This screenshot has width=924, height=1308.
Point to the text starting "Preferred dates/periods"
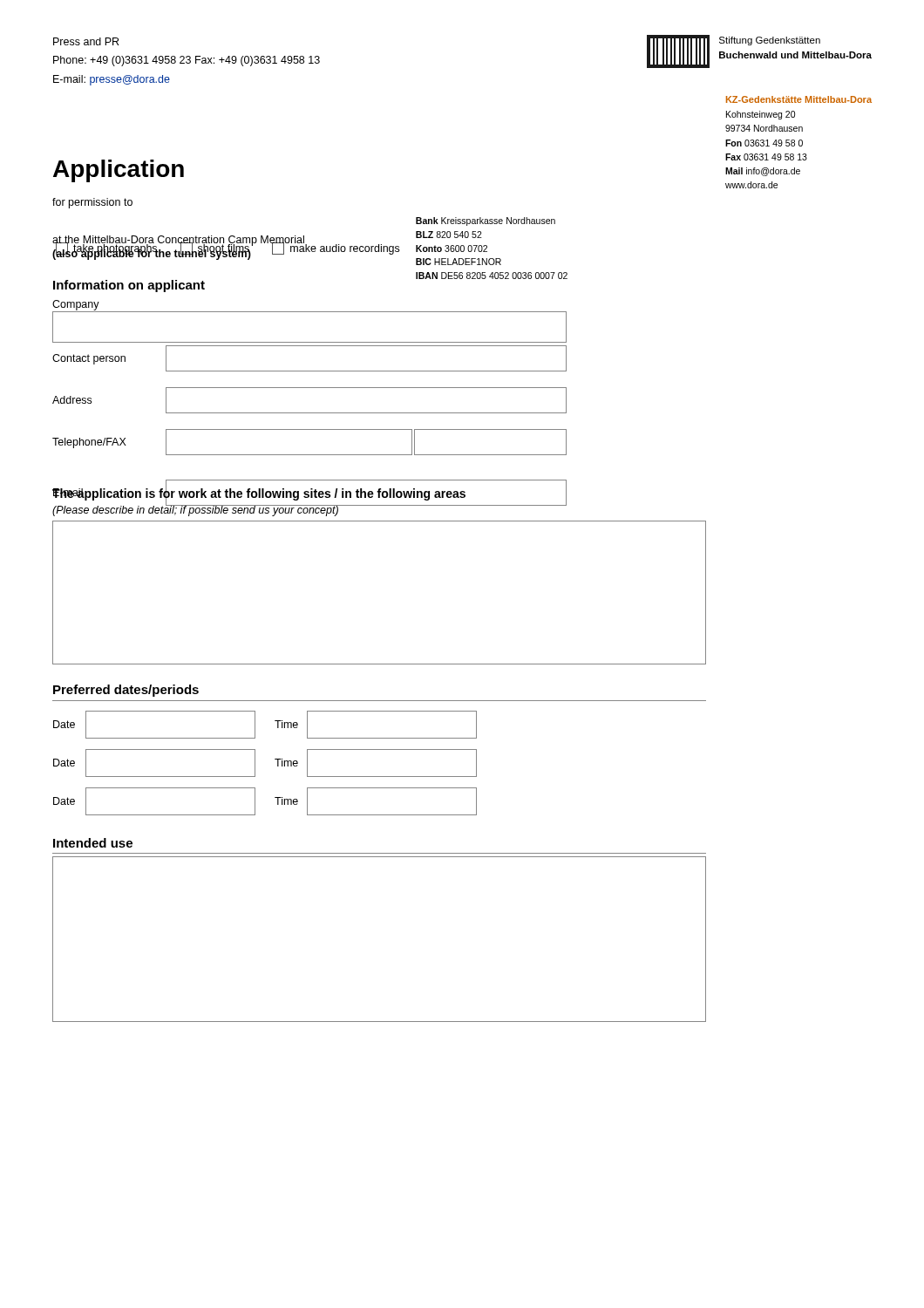pyautogui.click(x=126, y=689)
